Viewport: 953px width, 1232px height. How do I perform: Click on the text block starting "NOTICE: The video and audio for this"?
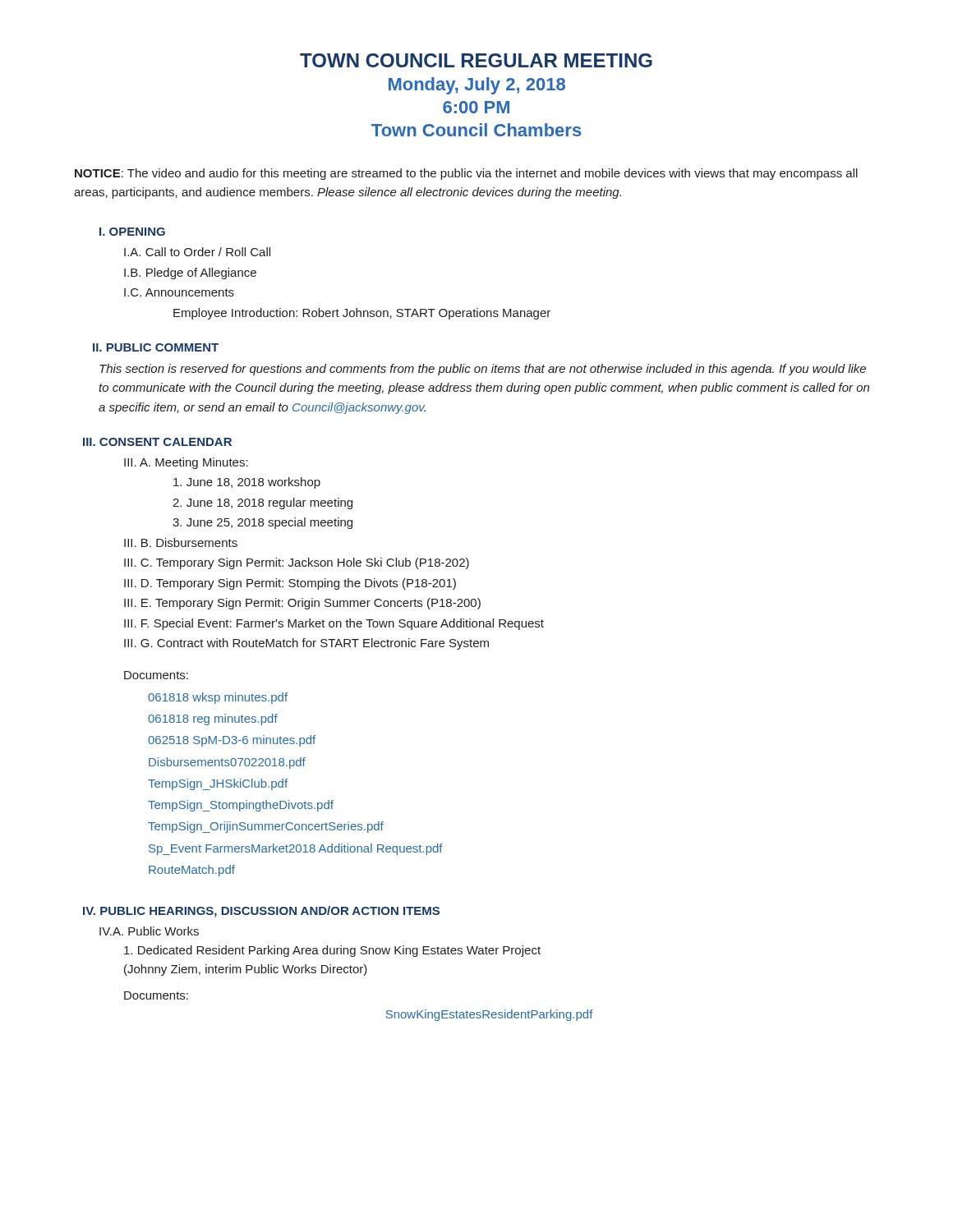[466, 182]
